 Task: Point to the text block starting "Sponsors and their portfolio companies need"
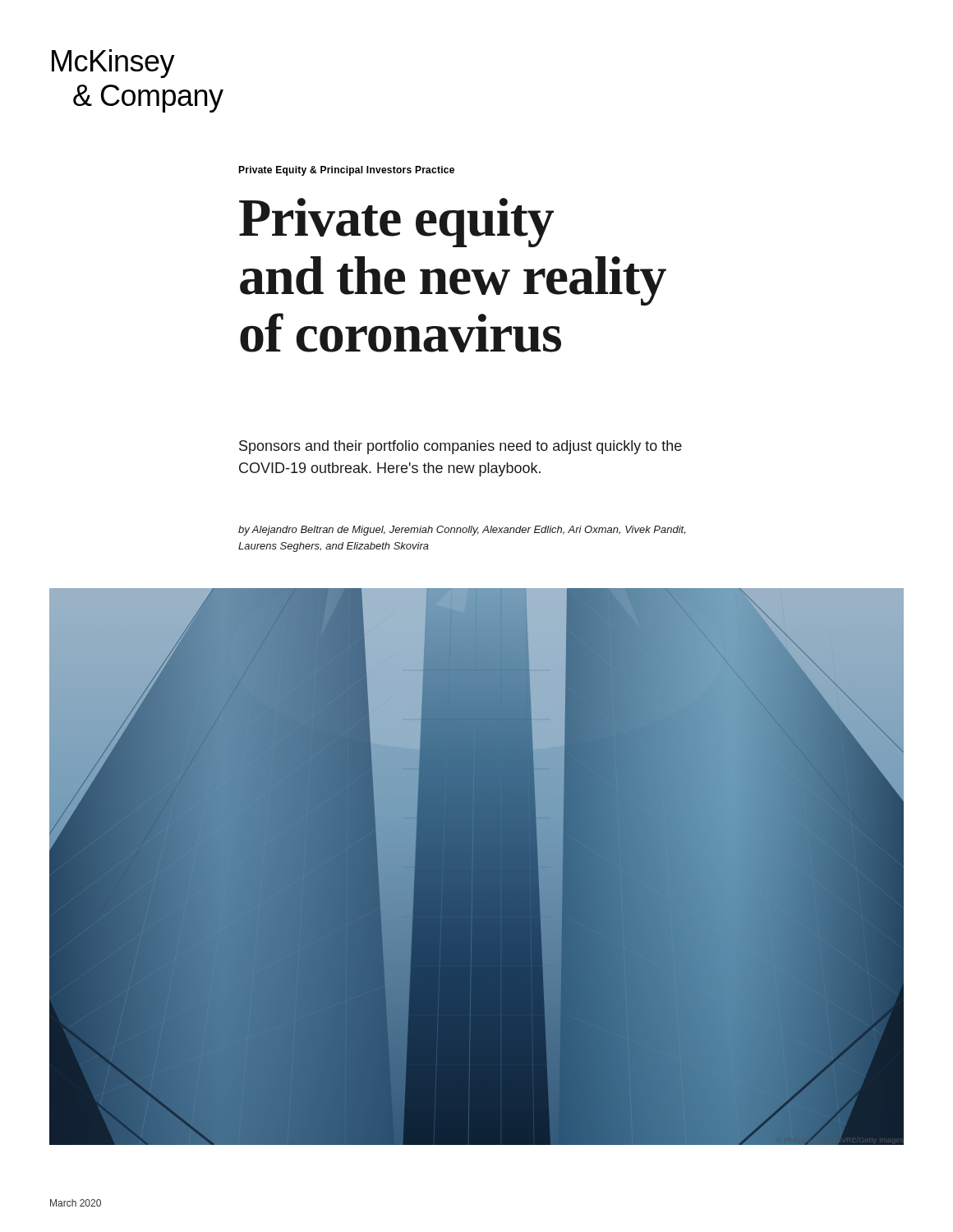tap(460, 457)
